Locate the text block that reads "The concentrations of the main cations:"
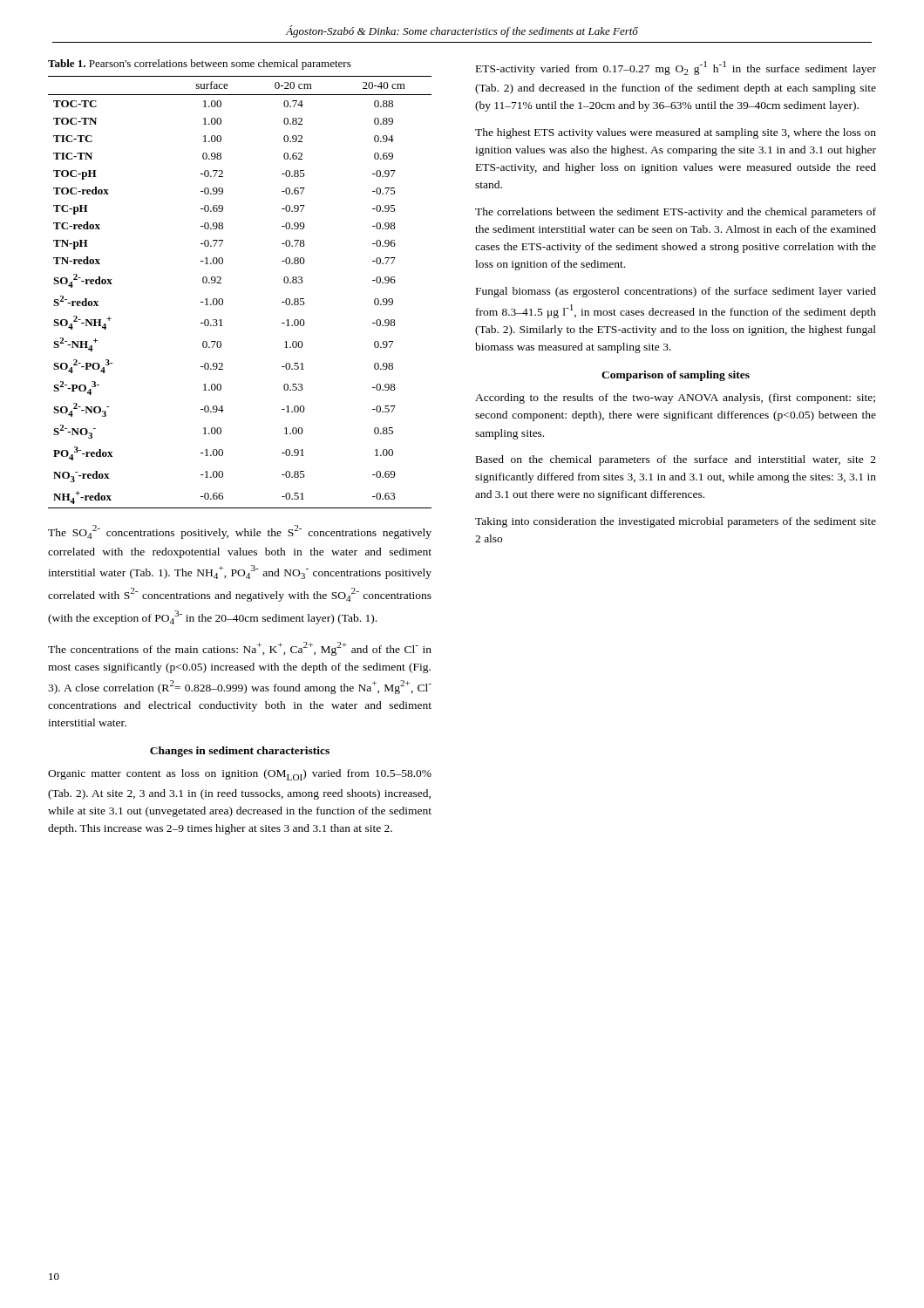 click(x=240, y=684)
